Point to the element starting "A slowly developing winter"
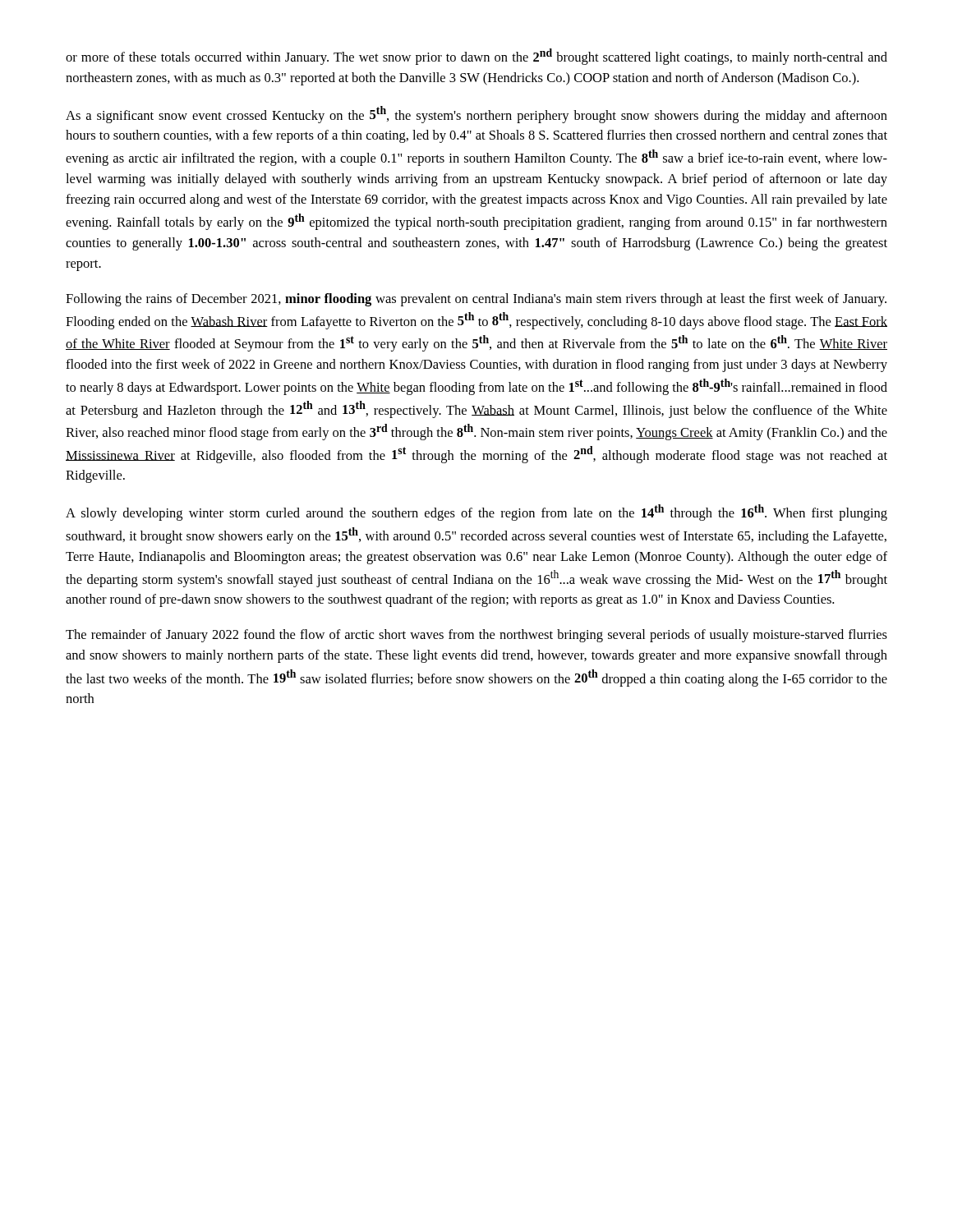Screen dimensions: 1232x953 pyautogui.click(x=476, y=555)
